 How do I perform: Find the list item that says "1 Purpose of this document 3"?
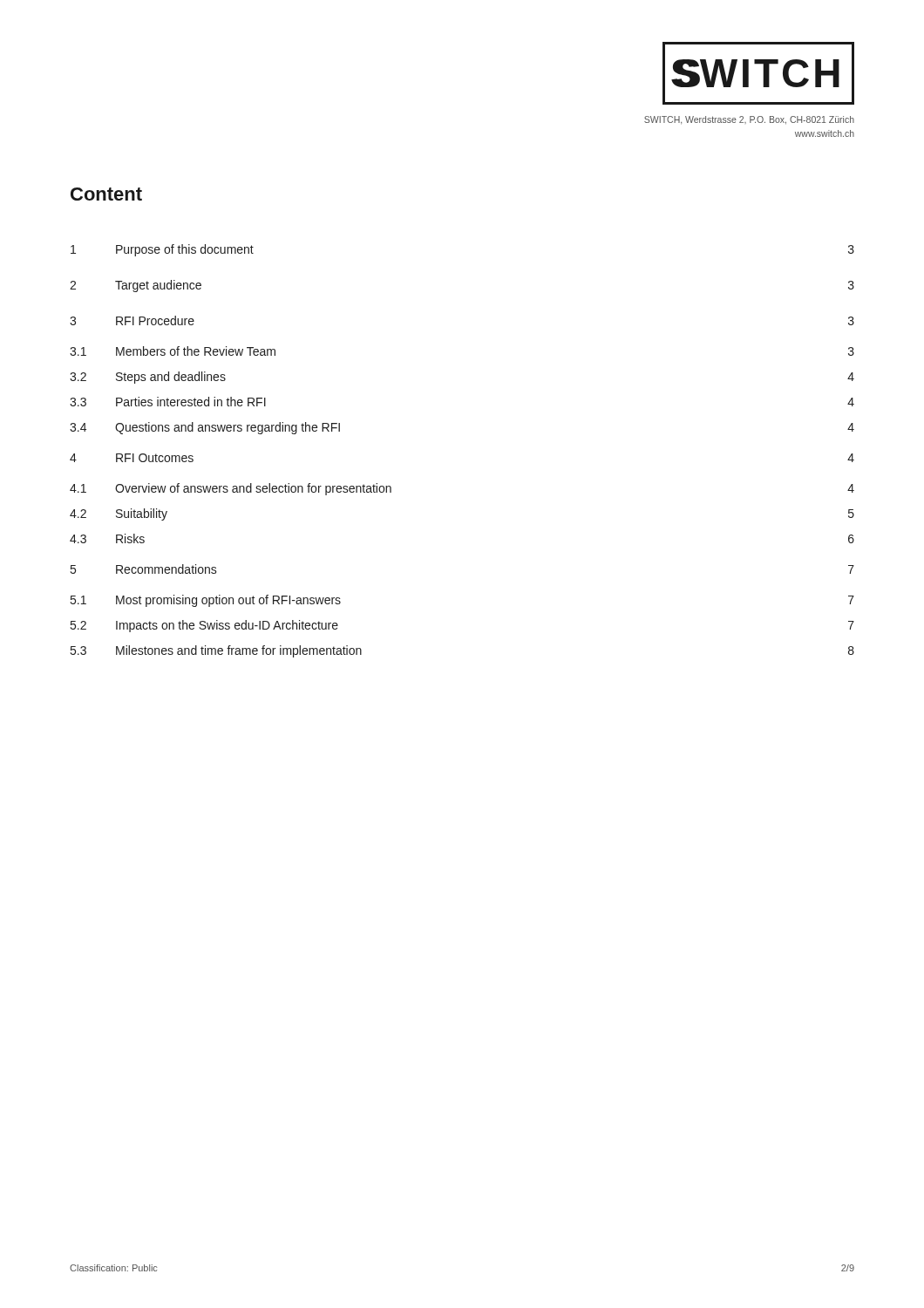(182, 250)
